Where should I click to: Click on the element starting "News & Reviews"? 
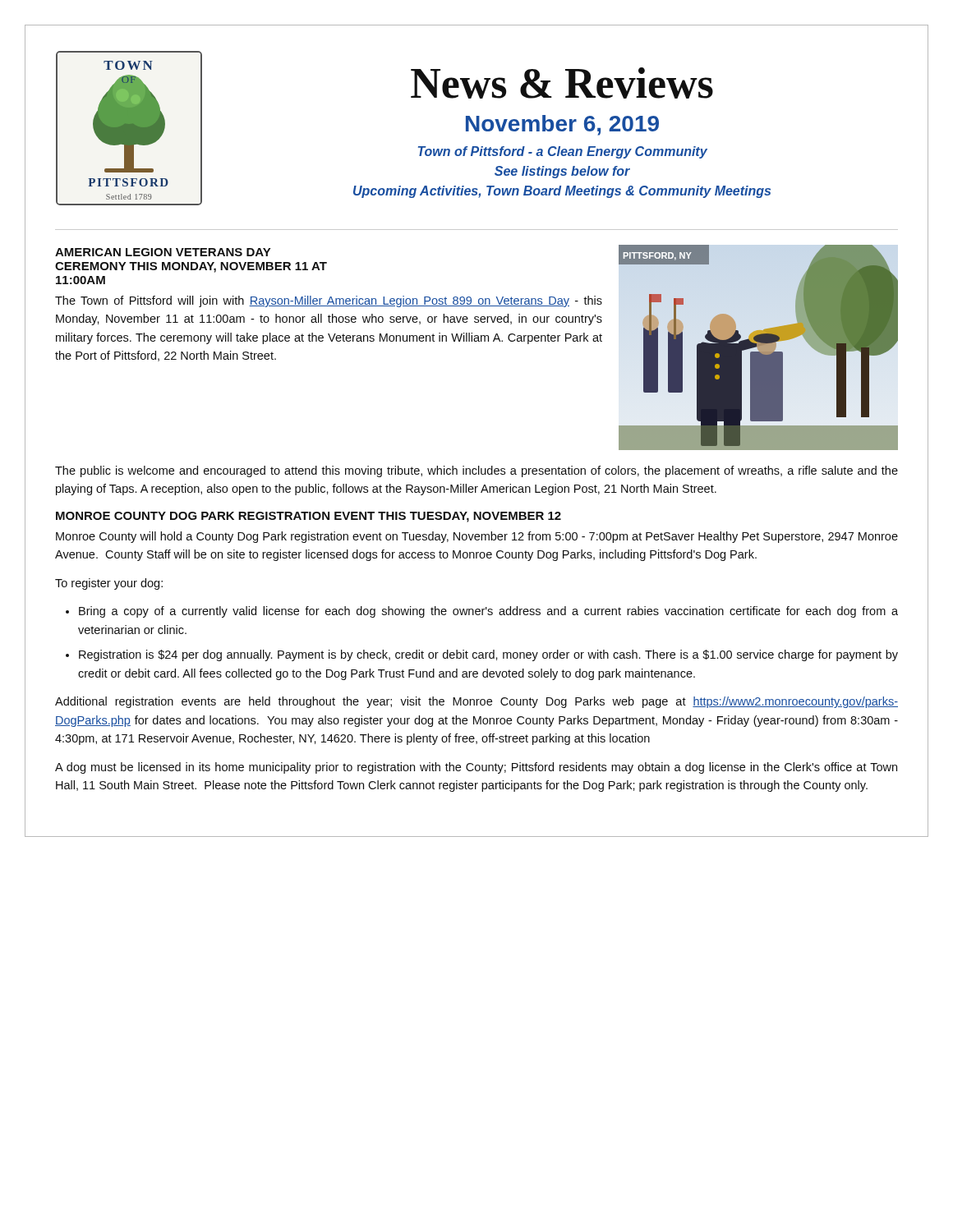point(562,83)
